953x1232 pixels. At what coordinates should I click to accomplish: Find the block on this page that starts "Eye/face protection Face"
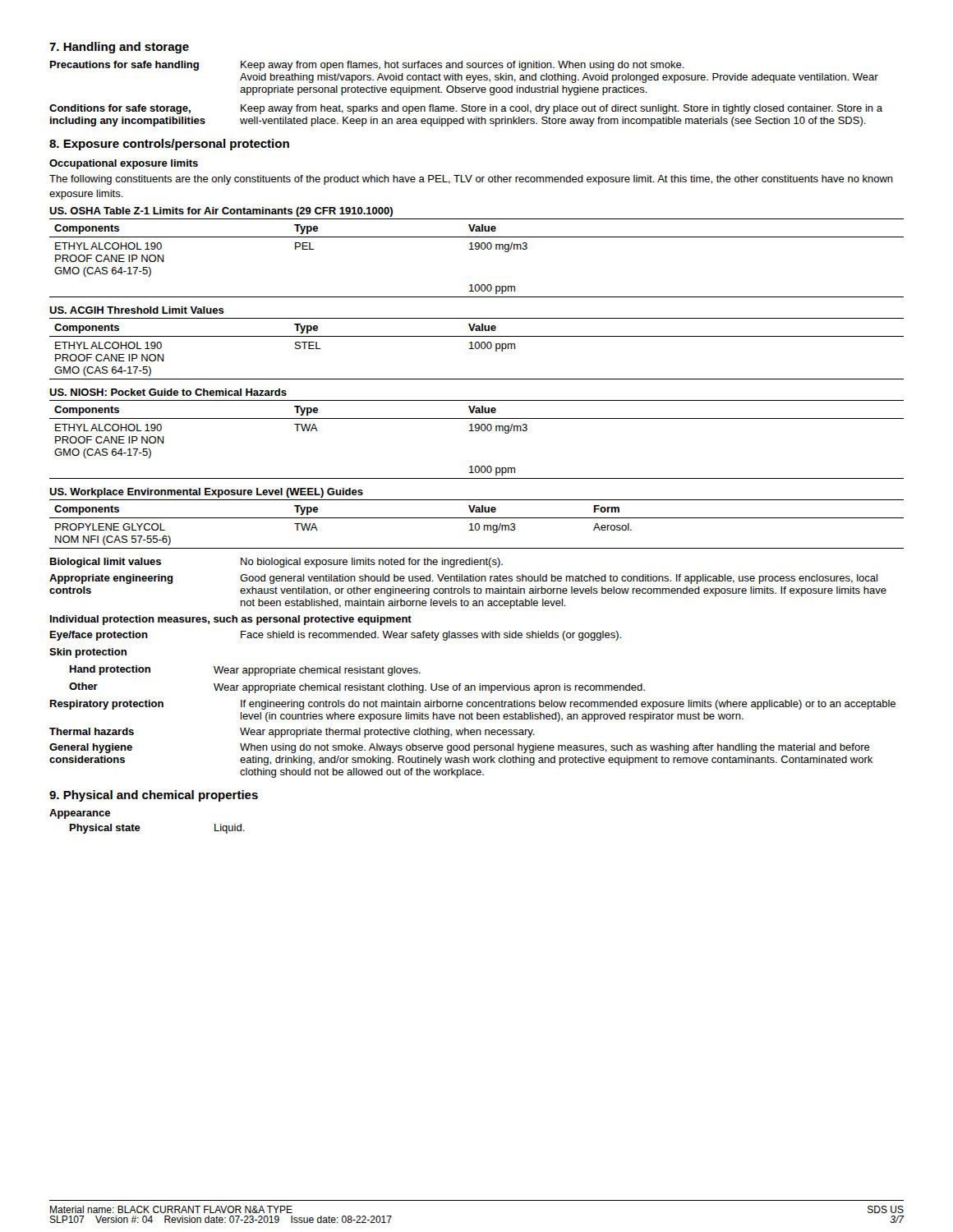(476, 635)
